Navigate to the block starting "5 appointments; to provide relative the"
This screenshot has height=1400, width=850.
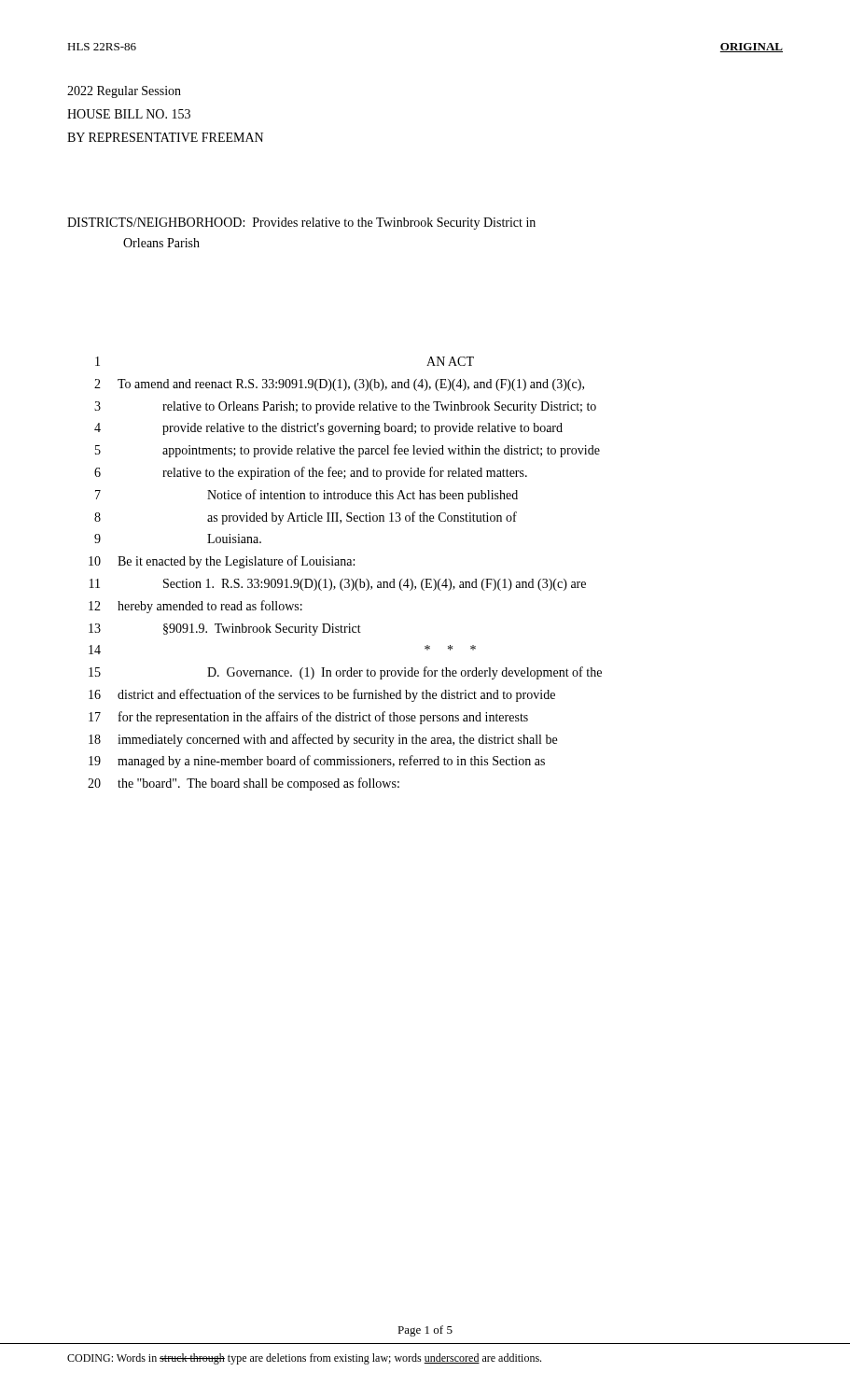point(425,451)
